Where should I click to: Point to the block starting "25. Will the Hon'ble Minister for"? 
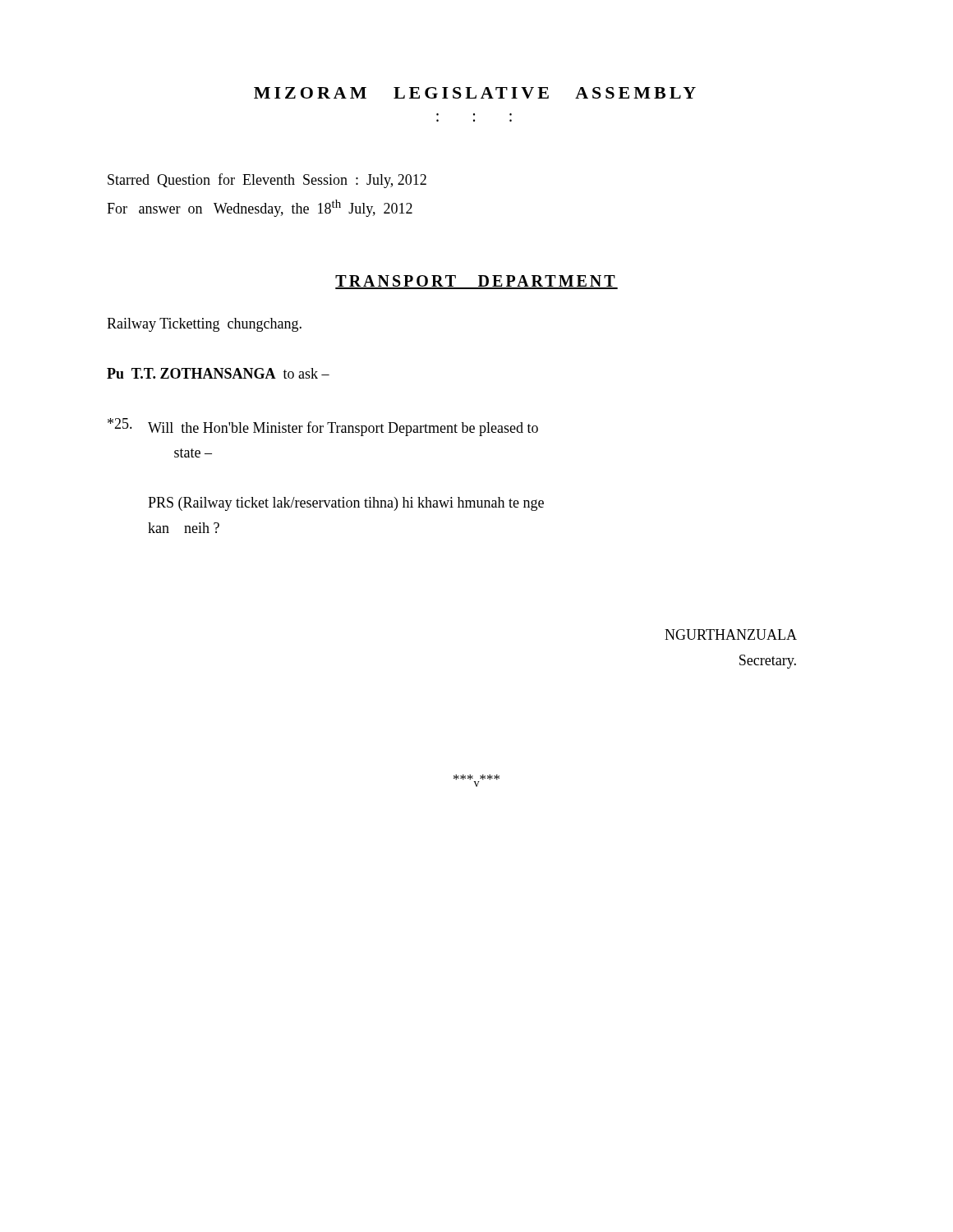323,427
